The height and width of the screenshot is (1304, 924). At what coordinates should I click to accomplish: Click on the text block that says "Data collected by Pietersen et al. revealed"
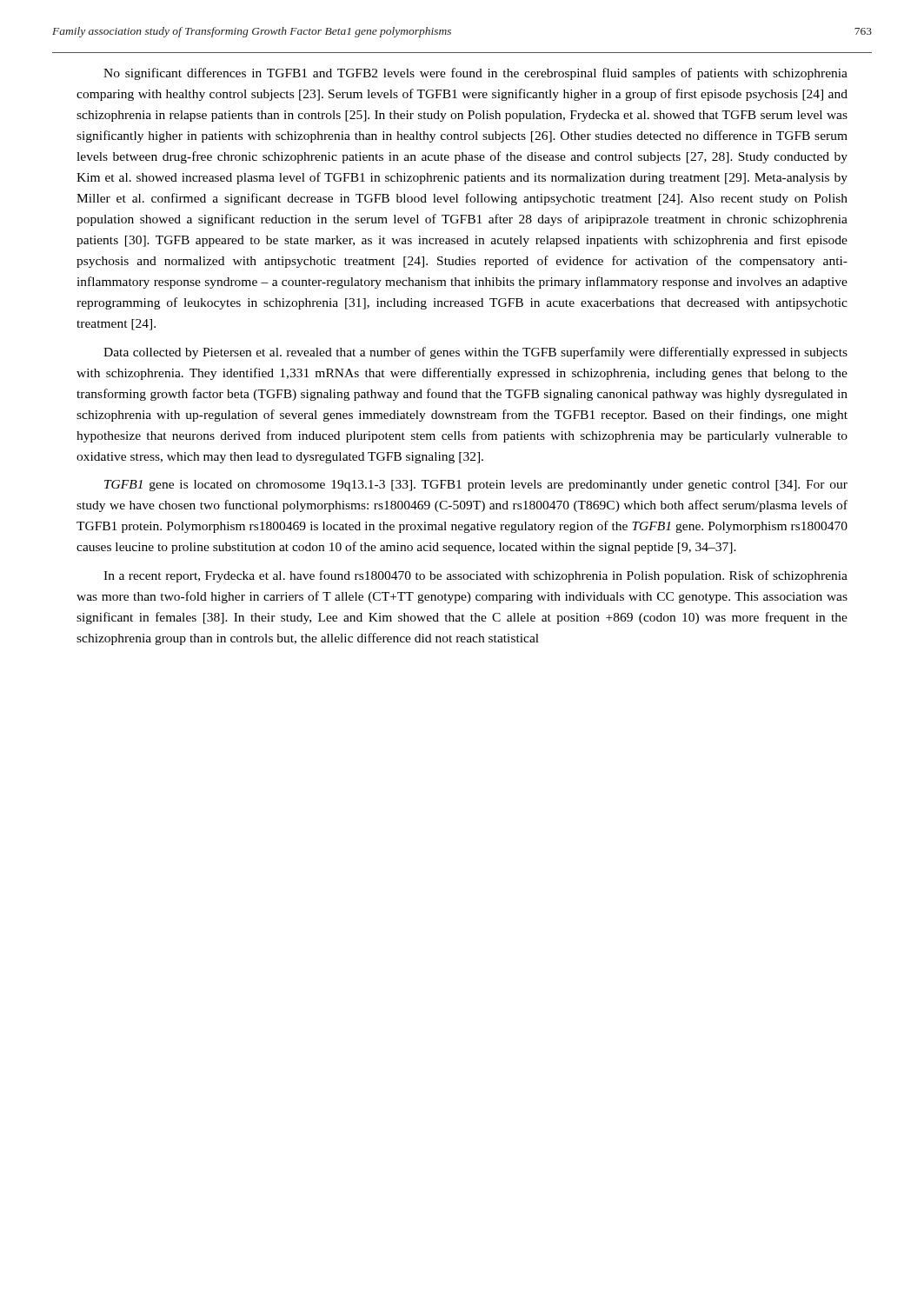462,404
